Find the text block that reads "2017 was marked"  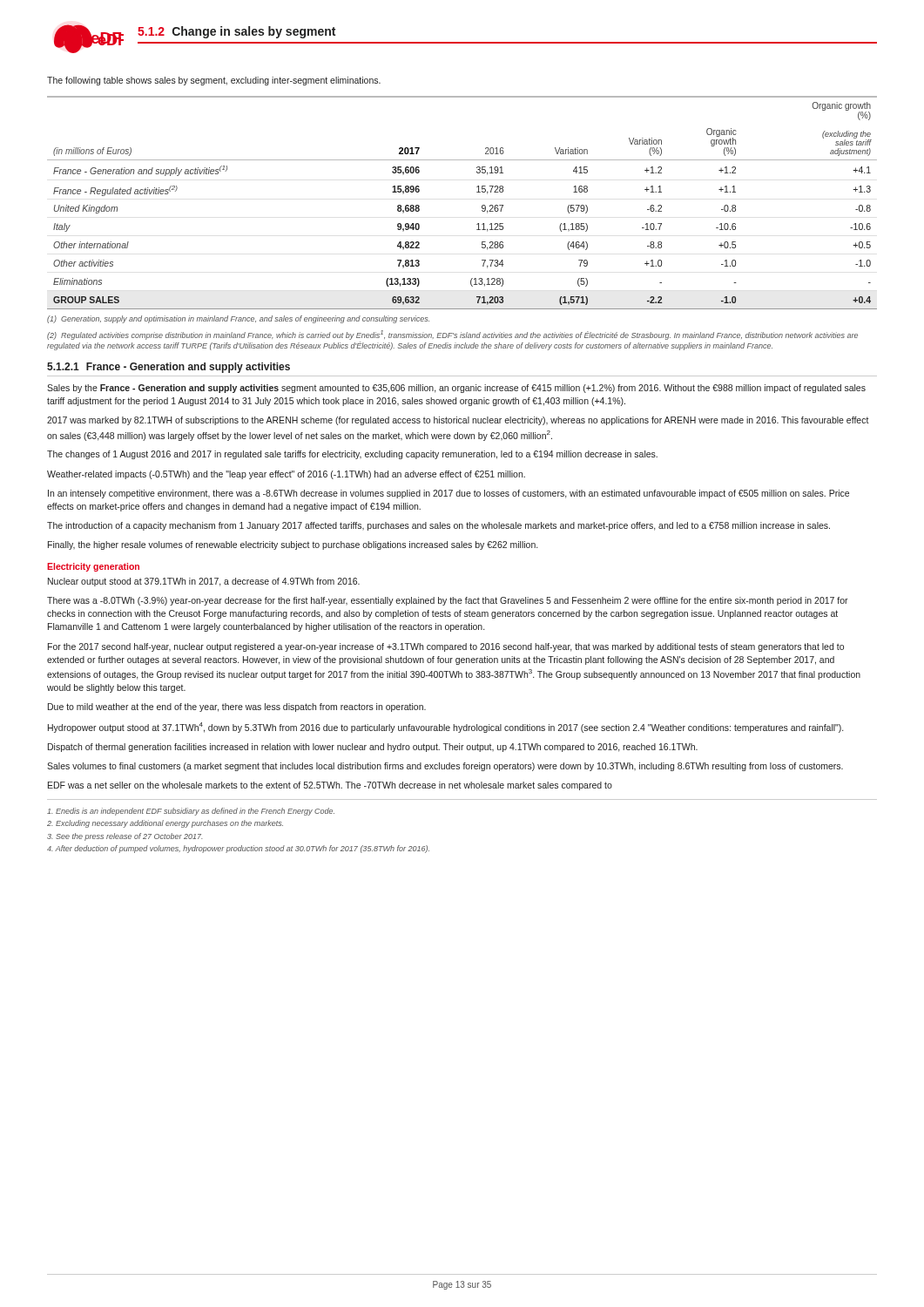click(x=458, y=428)
